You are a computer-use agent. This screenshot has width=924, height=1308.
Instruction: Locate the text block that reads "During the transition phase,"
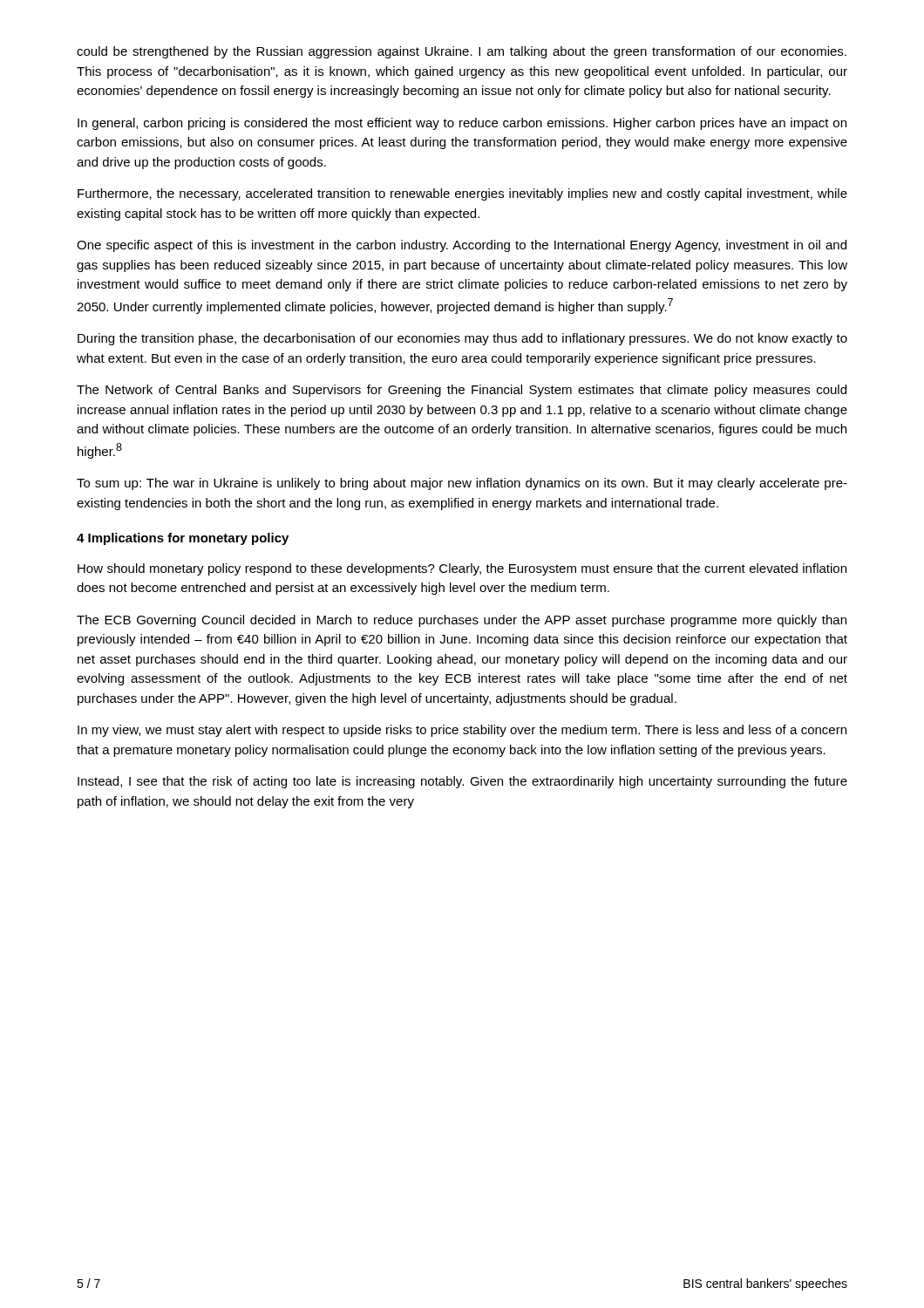462,348
